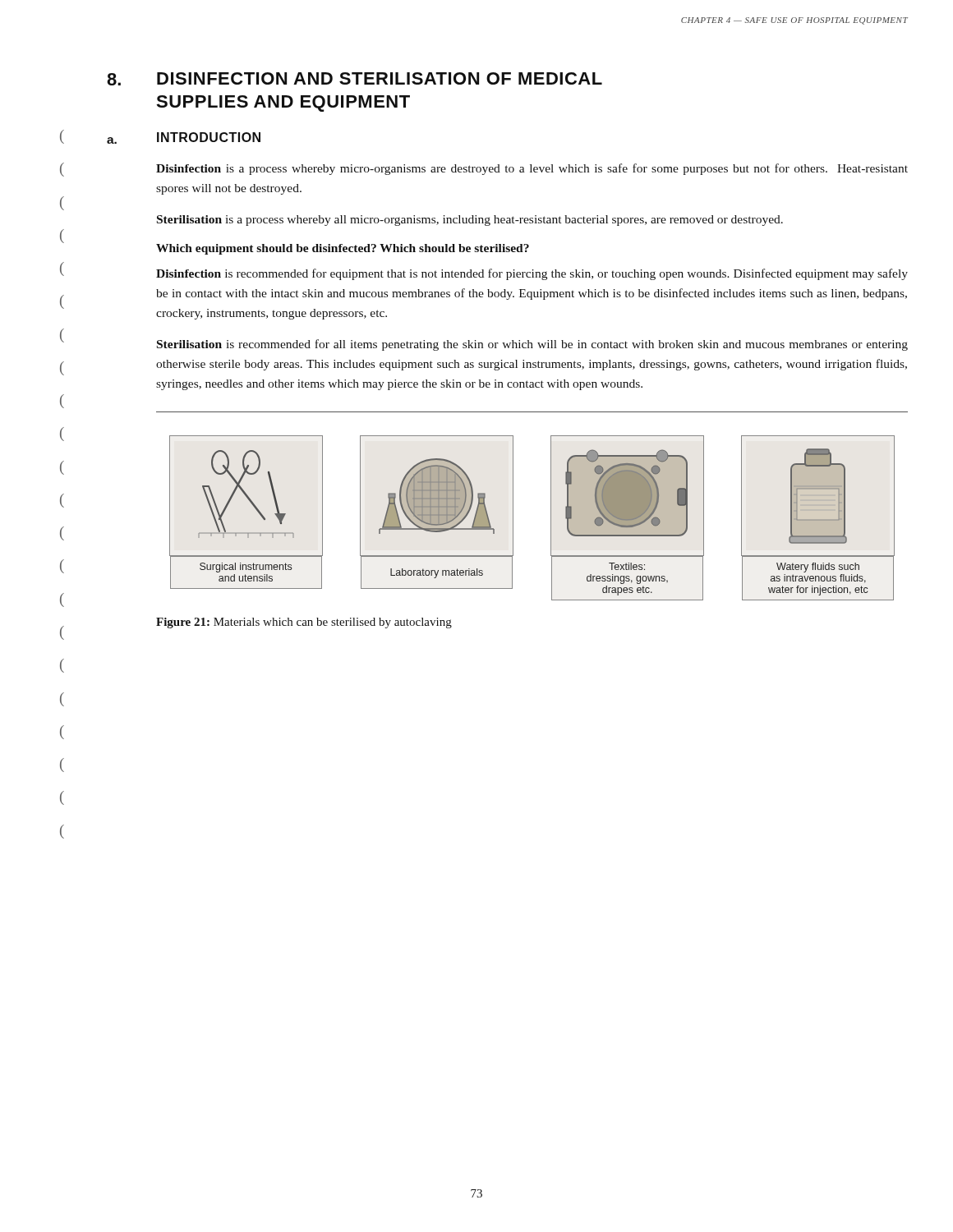Locate the illustration
Screen dimensions: 1232x953
532,518
